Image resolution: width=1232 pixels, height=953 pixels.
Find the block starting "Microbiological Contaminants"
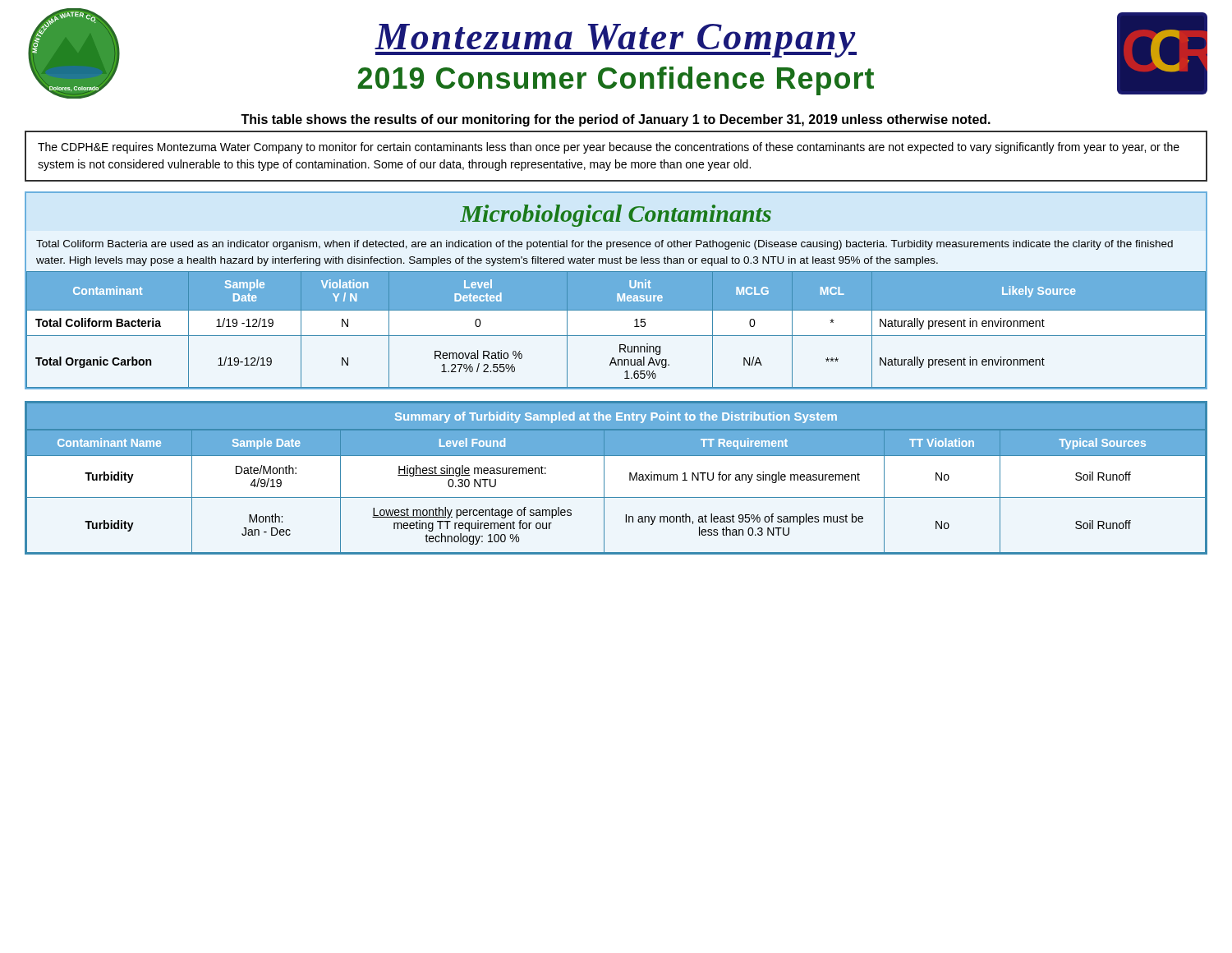pyautogui.click(x=616, y=213)
